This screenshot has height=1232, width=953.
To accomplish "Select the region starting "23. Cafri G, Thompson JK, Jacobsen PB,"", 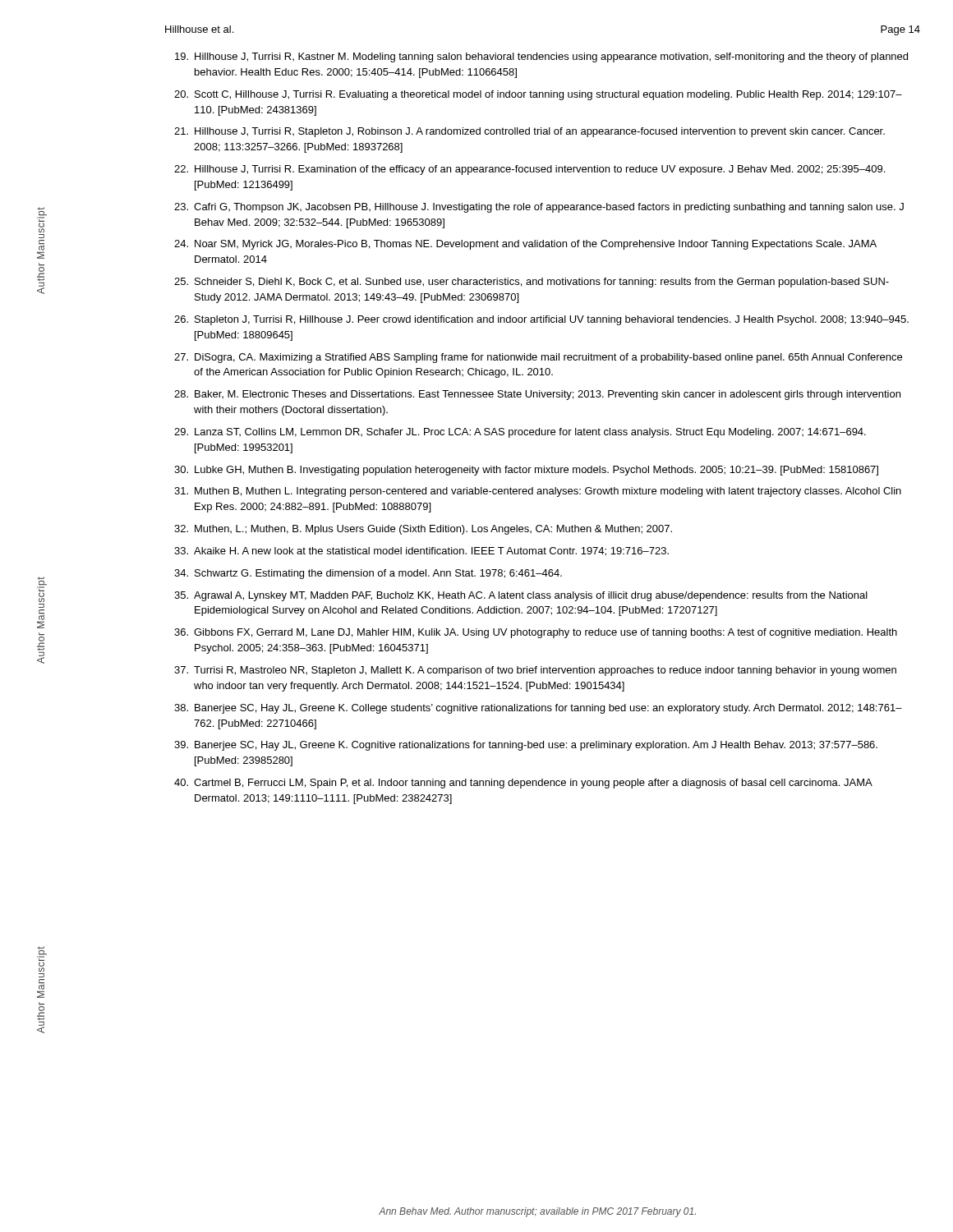I will tap(538, 215).
